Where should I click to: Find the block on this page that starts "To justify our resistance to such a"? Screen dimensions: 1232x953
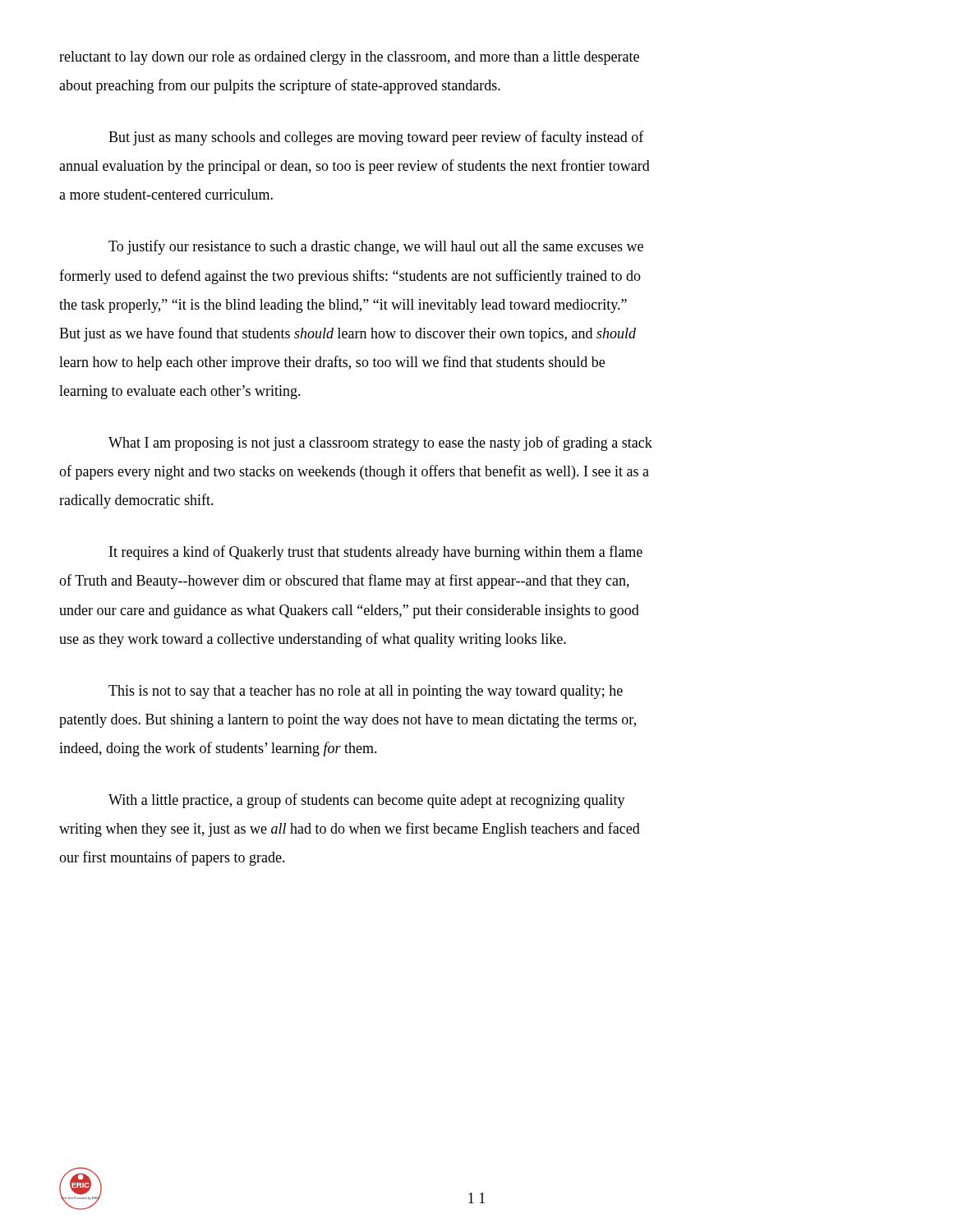point(476,319)
